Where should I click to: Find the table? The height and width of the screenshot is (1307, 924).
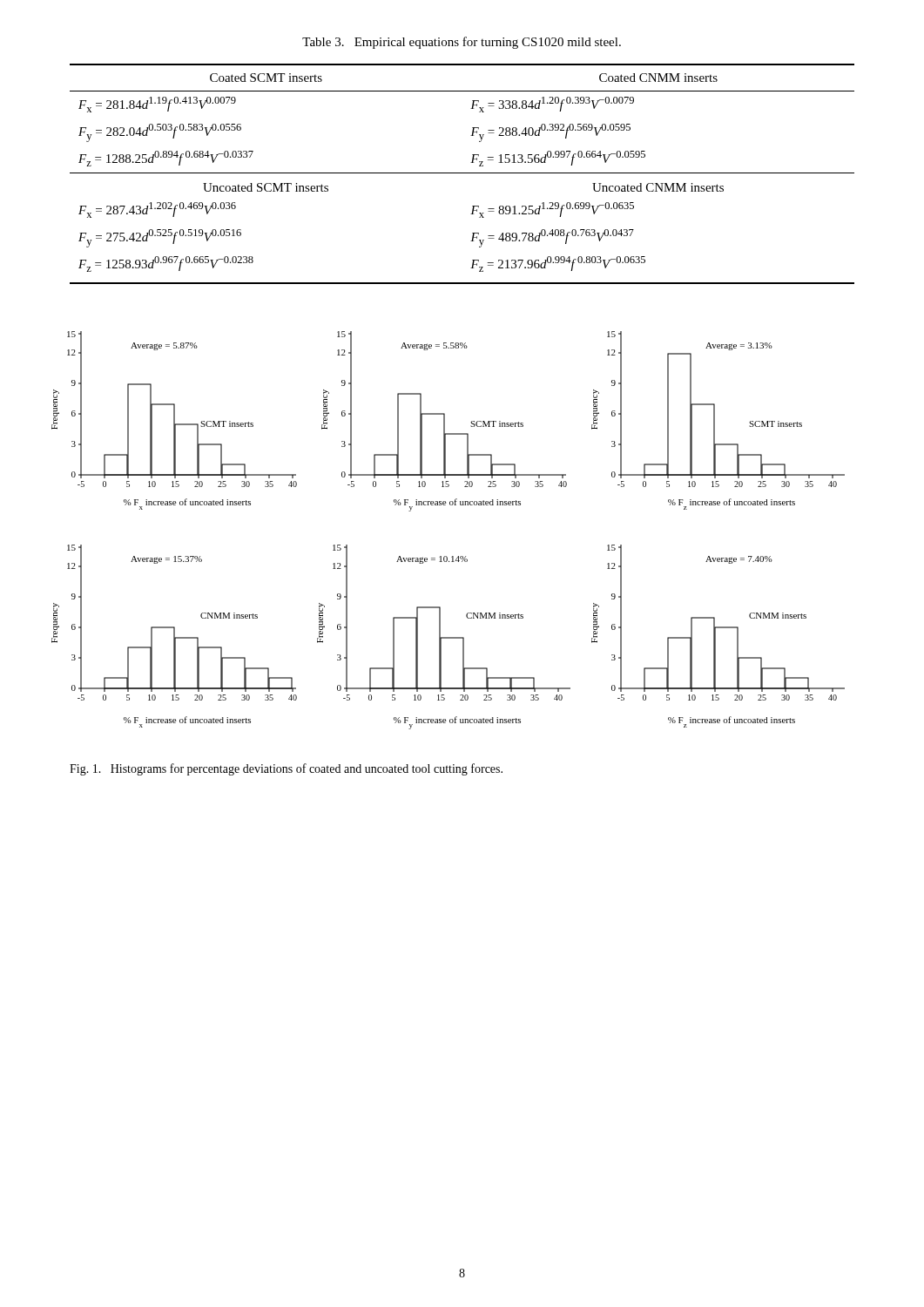tap(462, 170)
